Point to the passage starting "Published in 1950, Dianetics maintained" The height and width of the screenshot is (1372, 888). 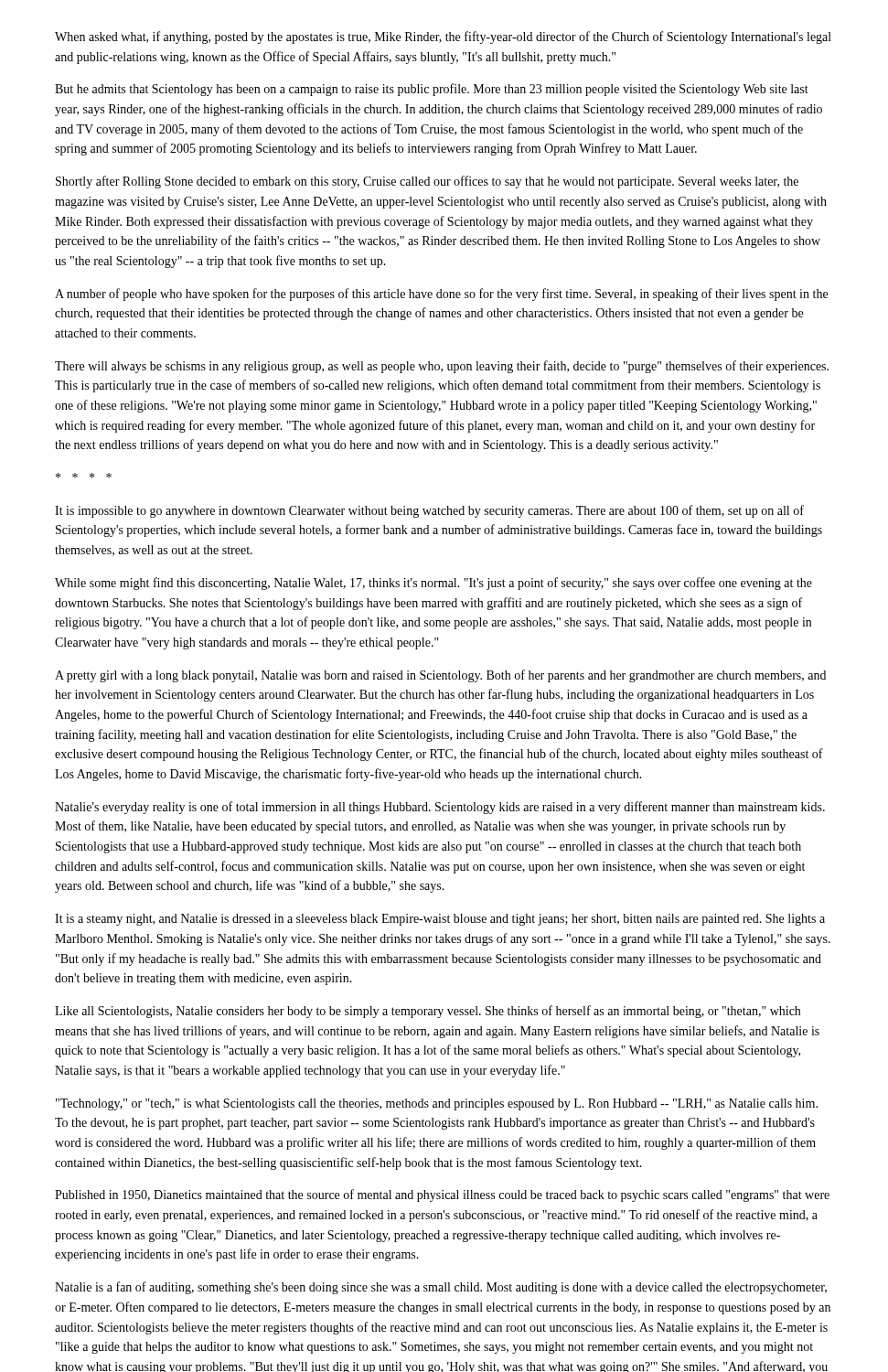[x=442, y=1225]
